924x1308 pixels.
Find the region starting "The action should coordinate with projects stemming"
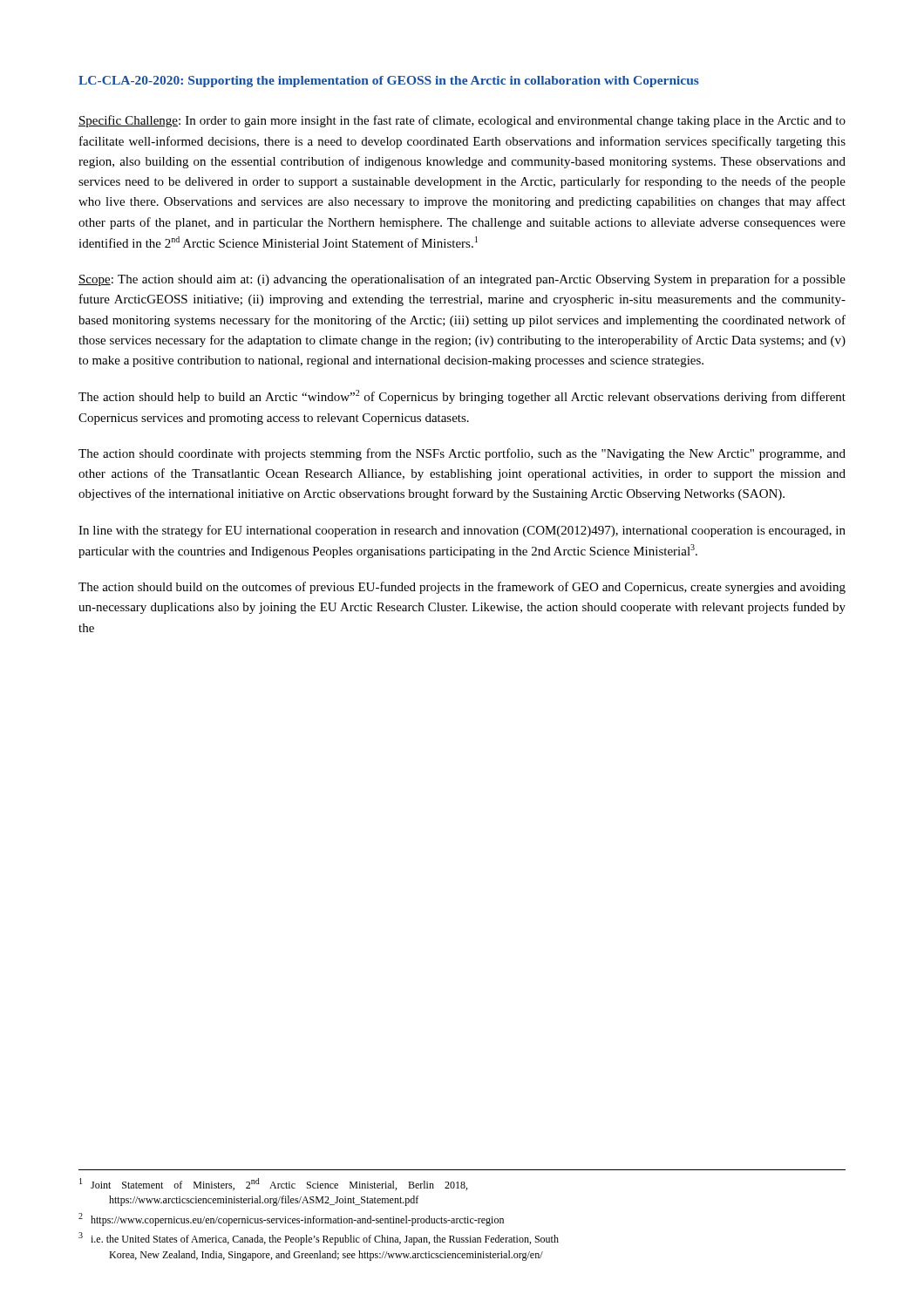click(462, 473)
